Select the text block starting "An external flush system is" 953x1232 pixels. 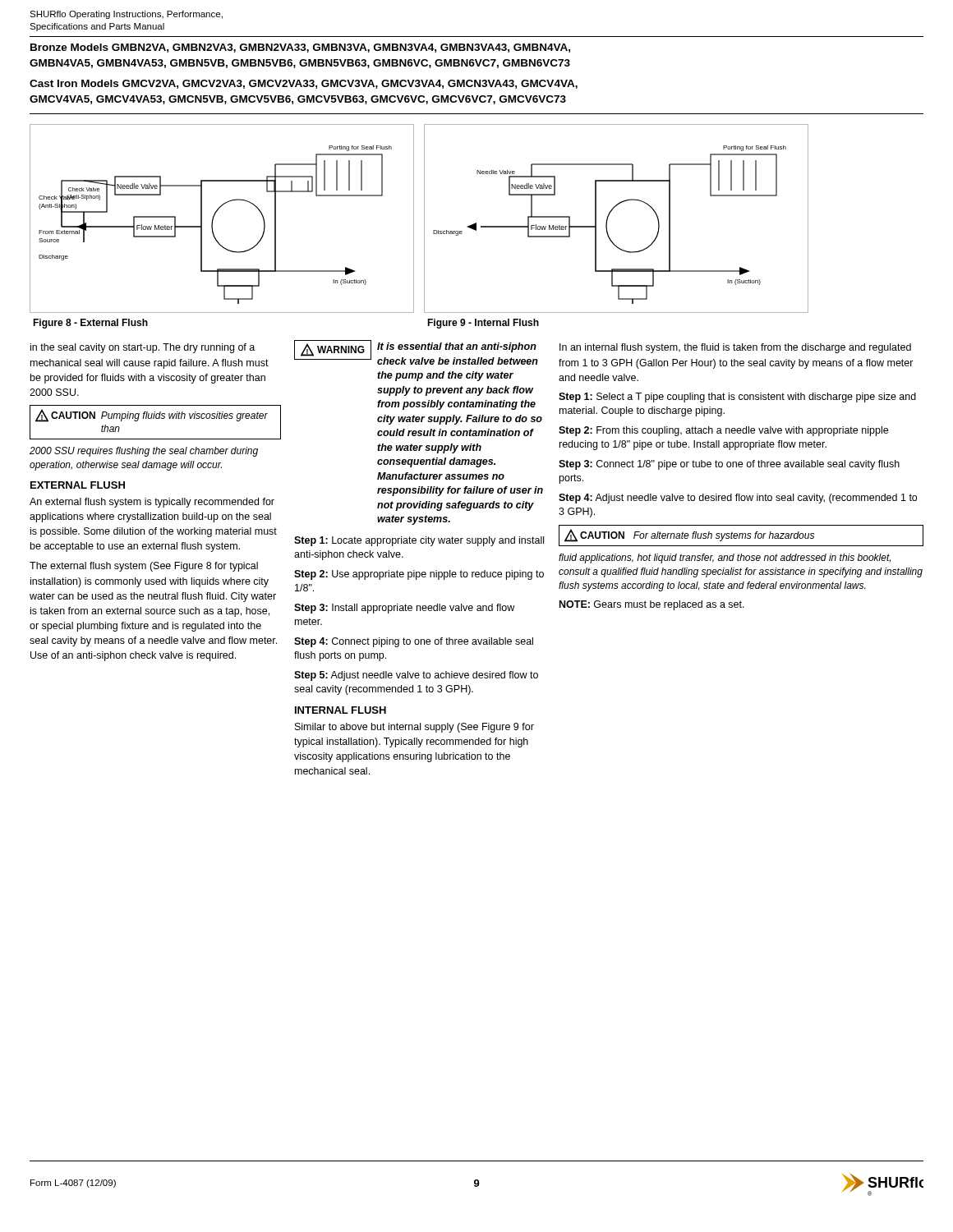coord(153,524)
